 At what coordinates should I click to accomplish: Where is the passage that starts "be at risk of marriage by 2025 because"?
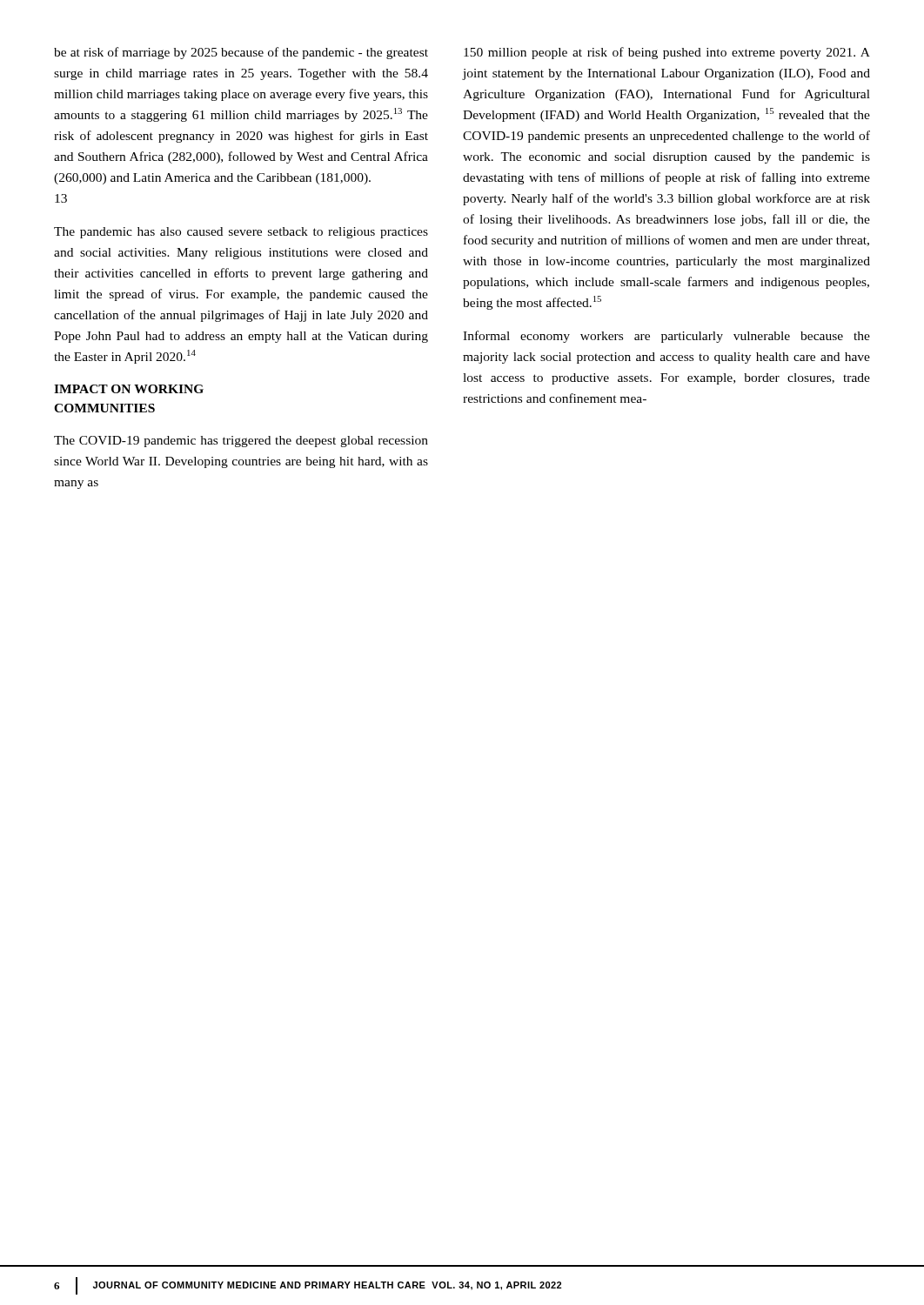point(241,125)
